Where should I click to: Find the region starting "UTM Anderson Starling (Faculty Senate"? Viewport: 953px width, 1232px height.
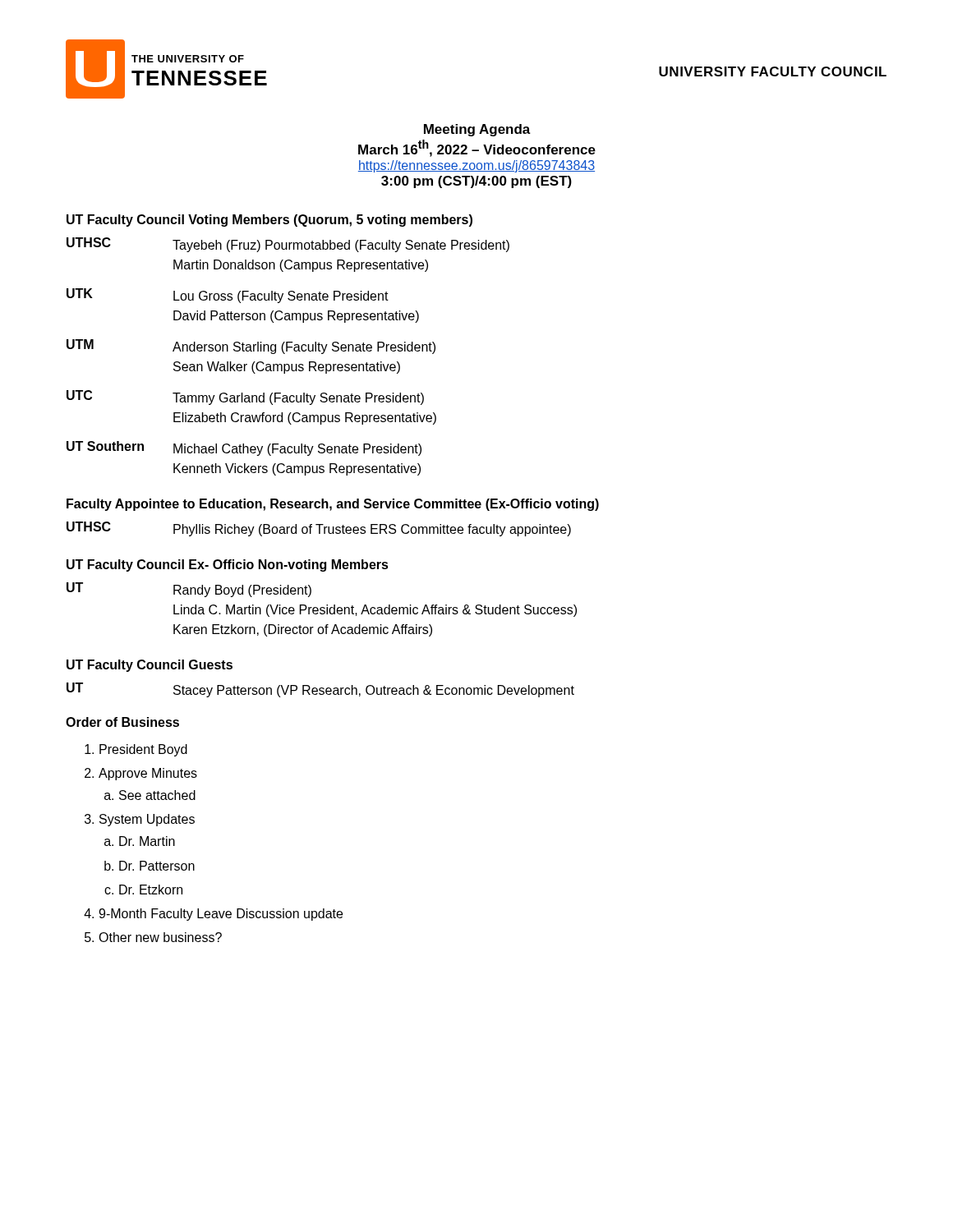click(x=251, y=357)
